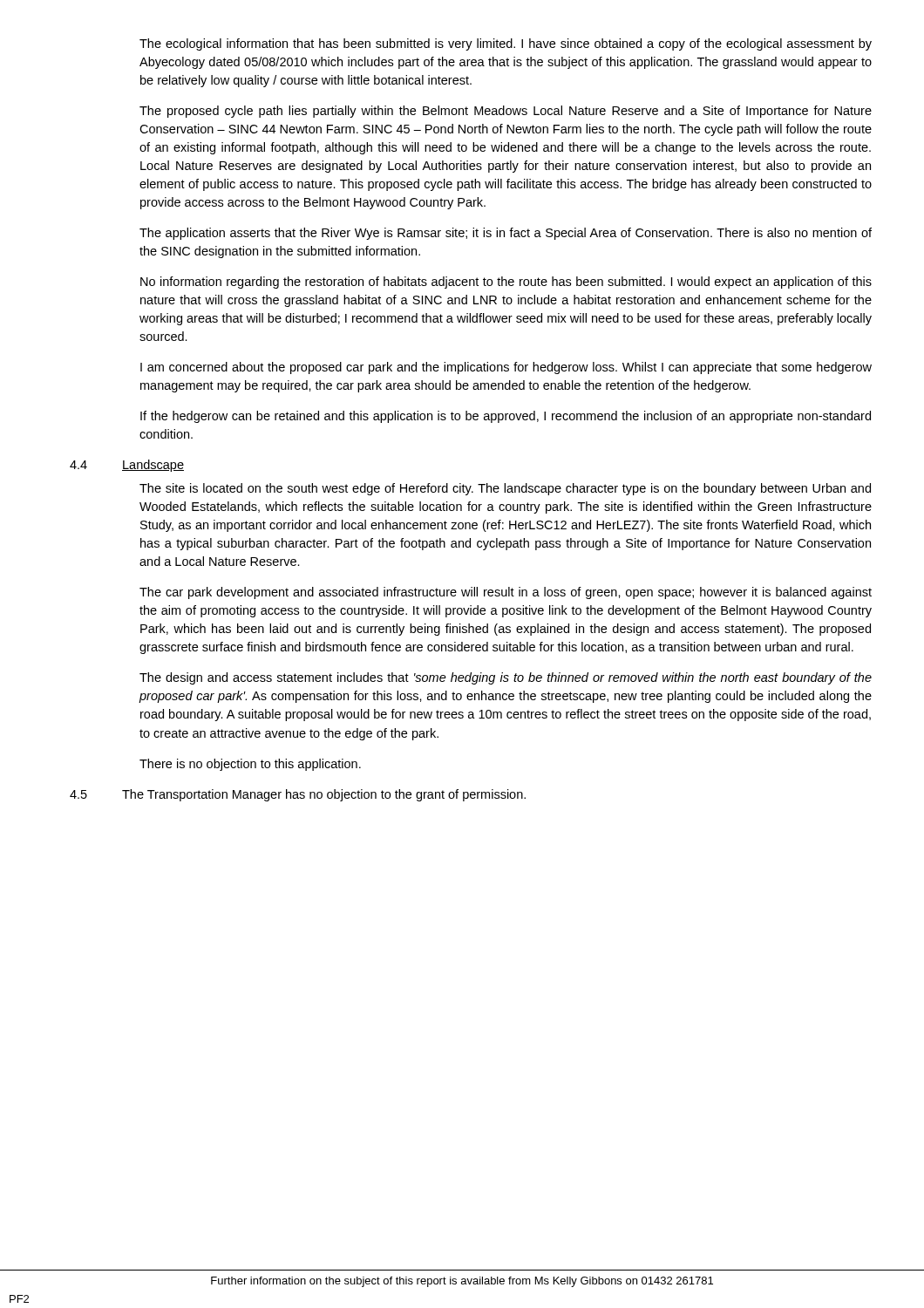Find the element starting "I am concerned about the proposed car park"
The image size is (924, 1308).
pos(506,377)
